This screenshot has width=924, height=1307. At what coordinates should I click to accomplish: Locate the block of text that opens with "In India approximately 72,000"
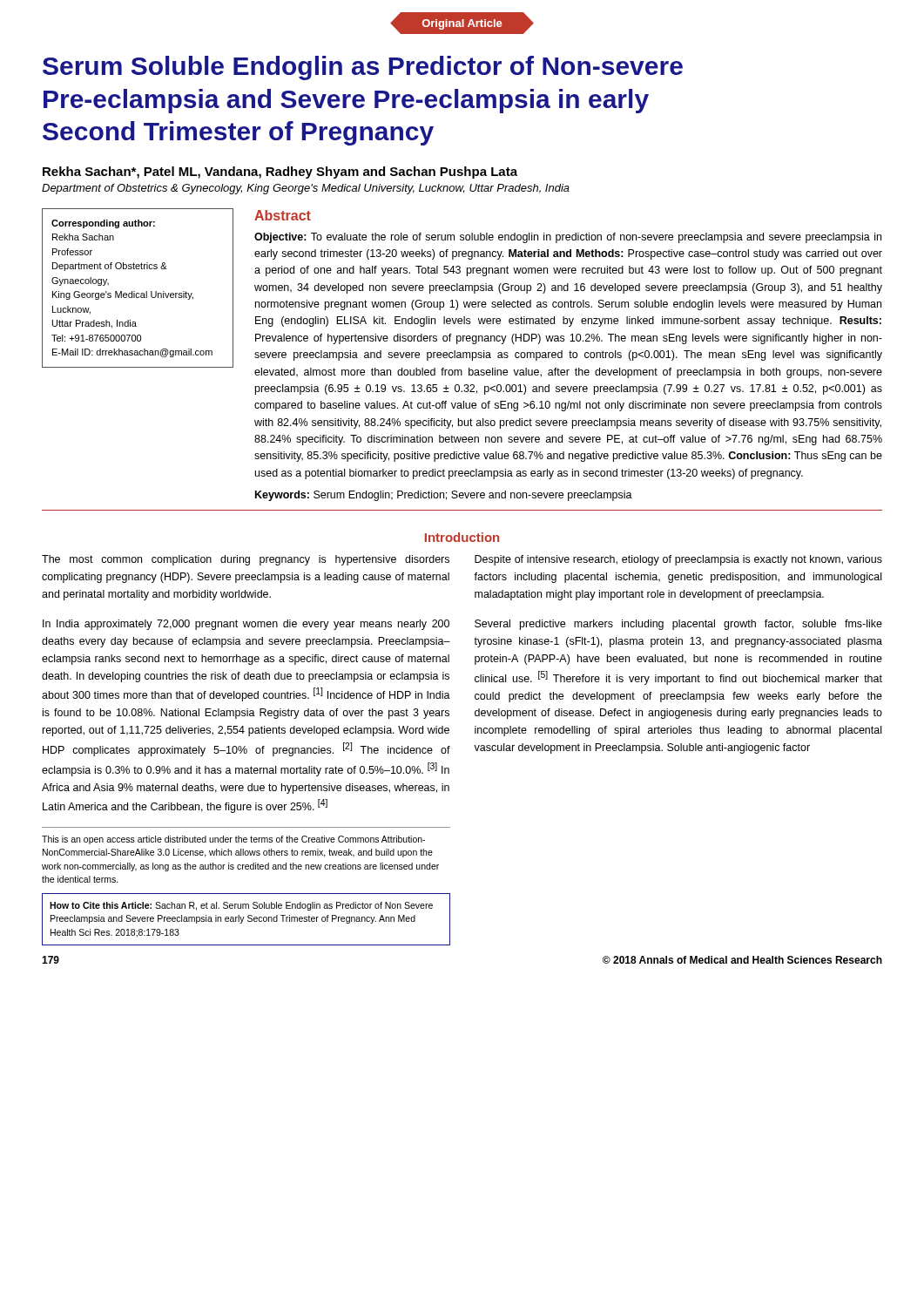pyautogui.click(x=246, y=716)
